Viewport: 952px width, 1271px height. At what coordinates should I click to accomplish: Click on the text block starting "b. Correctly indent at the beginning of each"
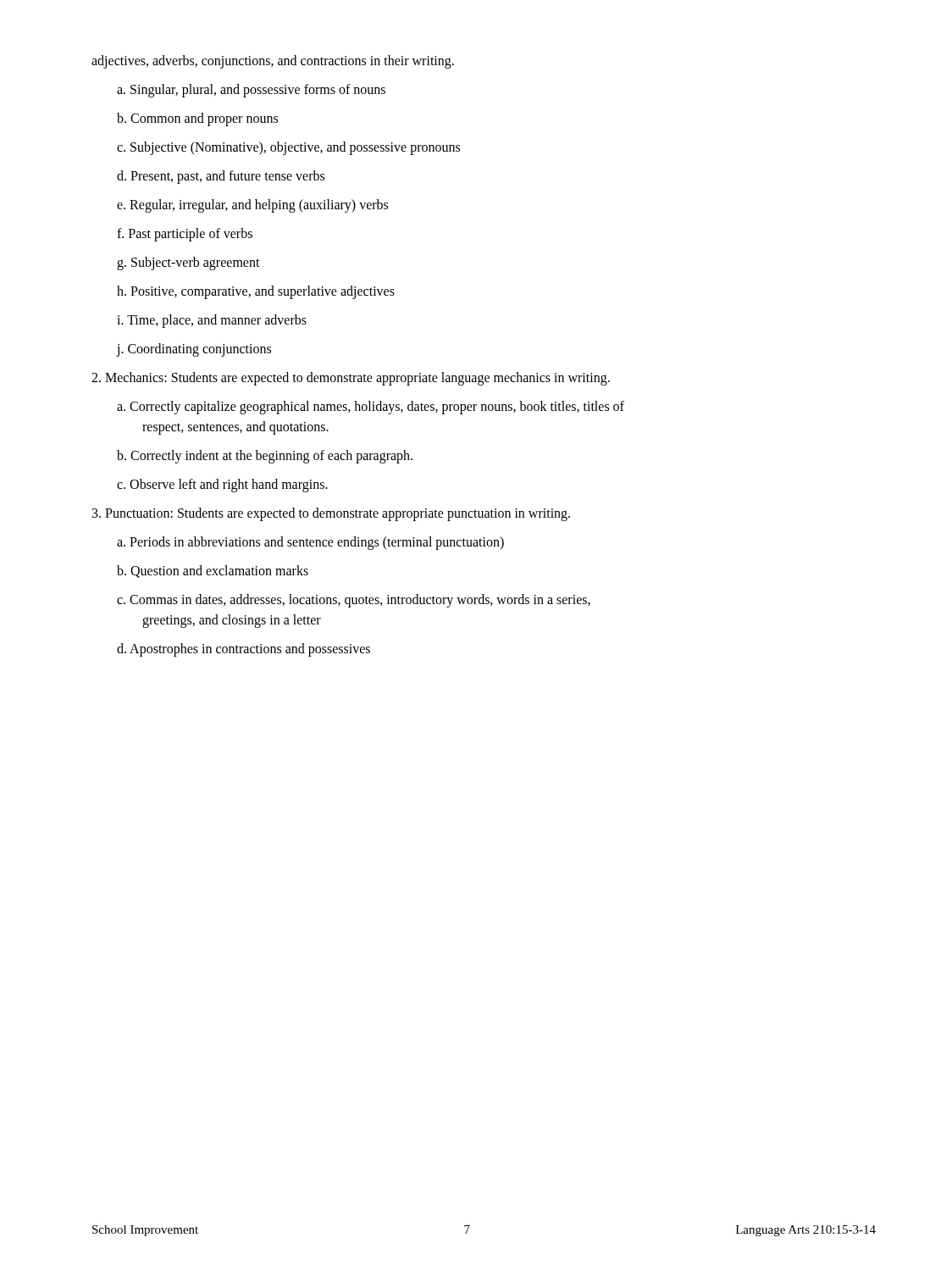pyautogui.click(x=265, y=455)
